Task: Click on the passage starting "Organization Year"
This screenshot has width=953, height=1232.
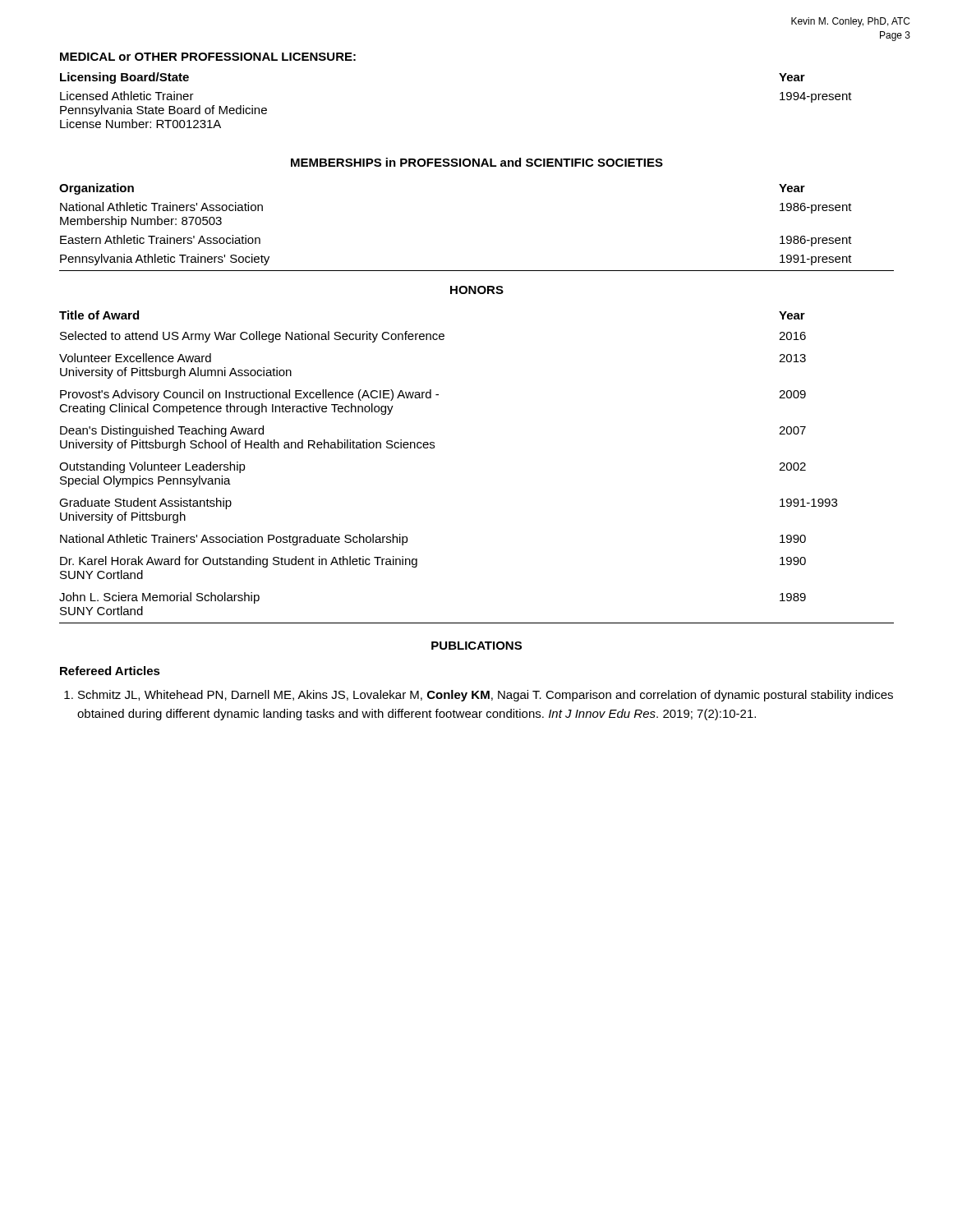Action: [93, 188]
